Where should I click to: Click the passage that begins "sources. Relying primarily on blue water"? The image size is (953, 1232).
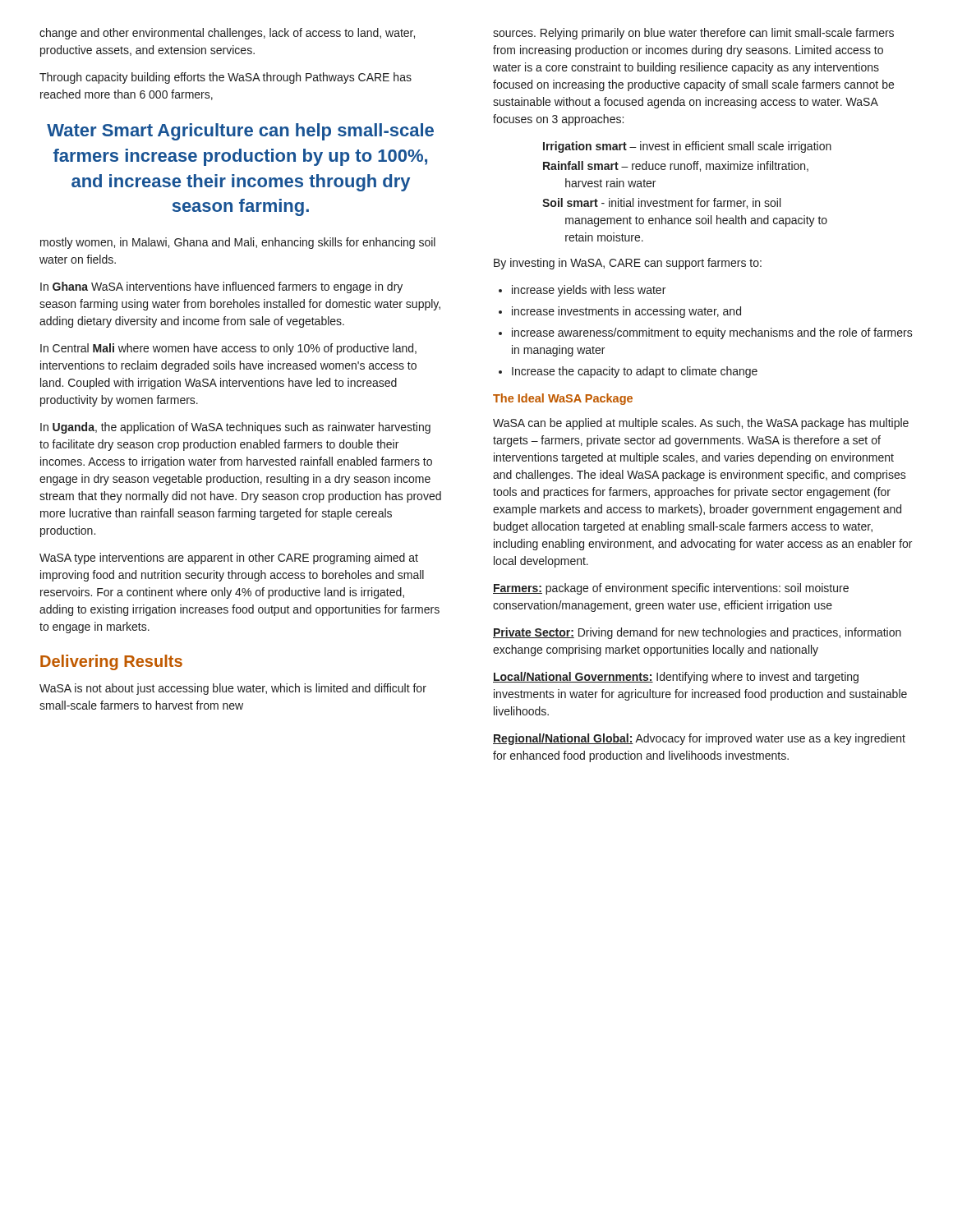(x=703, y=76)
